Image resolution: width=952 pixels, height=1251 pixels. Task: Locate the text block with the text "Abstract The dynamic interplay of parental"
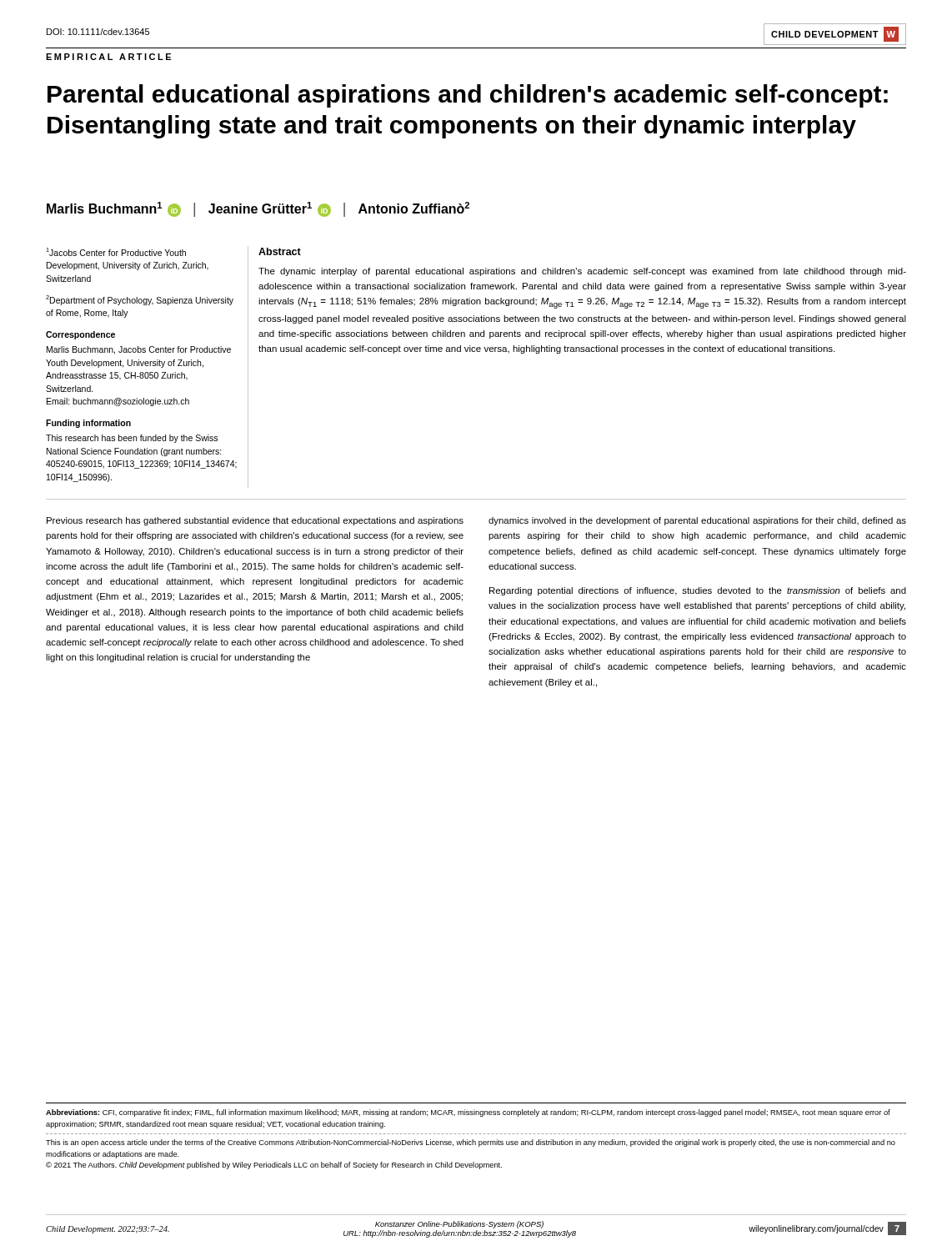tap(582, 301)
